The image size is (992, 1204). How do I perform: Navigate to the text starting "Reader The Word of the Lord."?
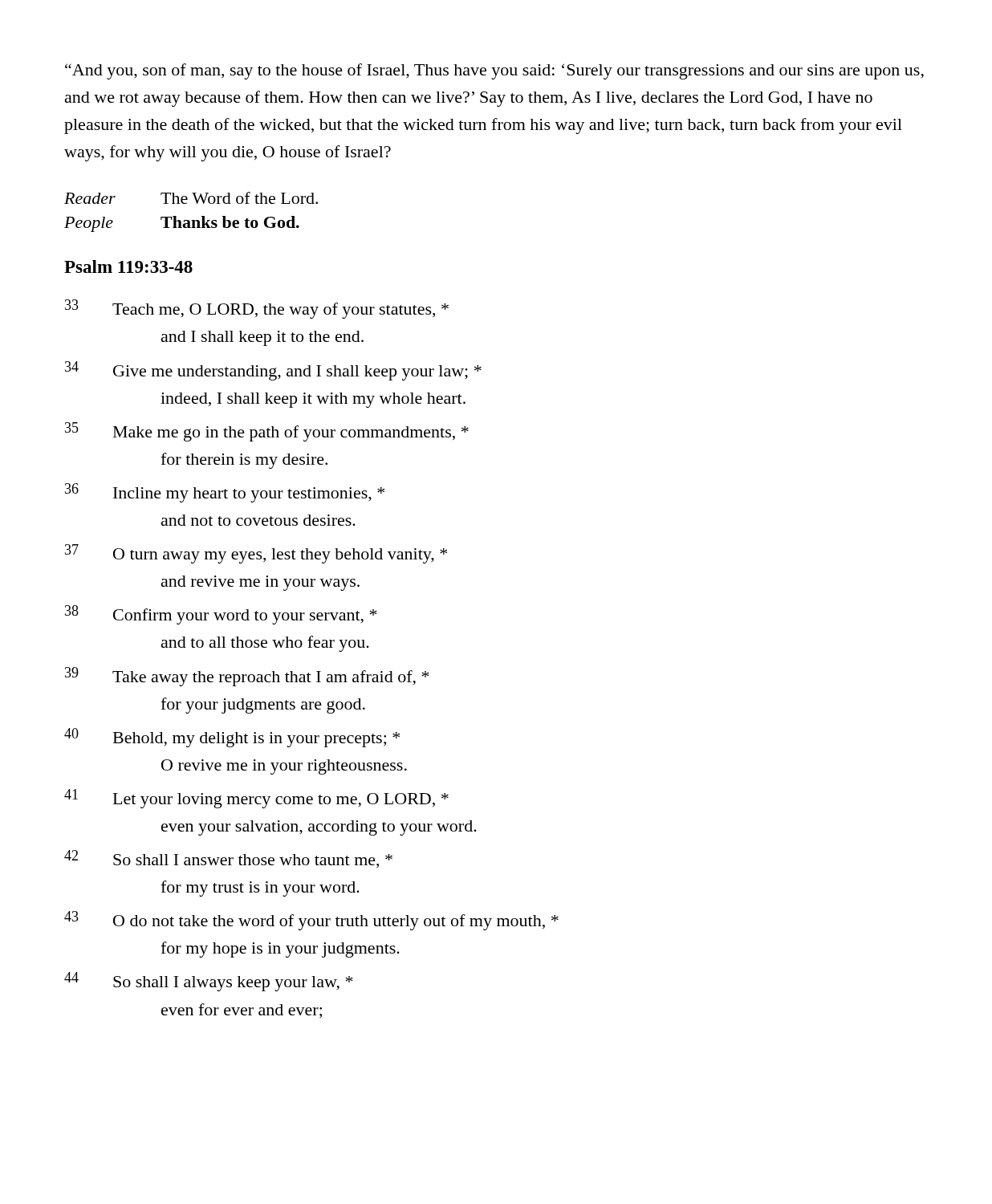pyautogui.click(x=192, y=199)
